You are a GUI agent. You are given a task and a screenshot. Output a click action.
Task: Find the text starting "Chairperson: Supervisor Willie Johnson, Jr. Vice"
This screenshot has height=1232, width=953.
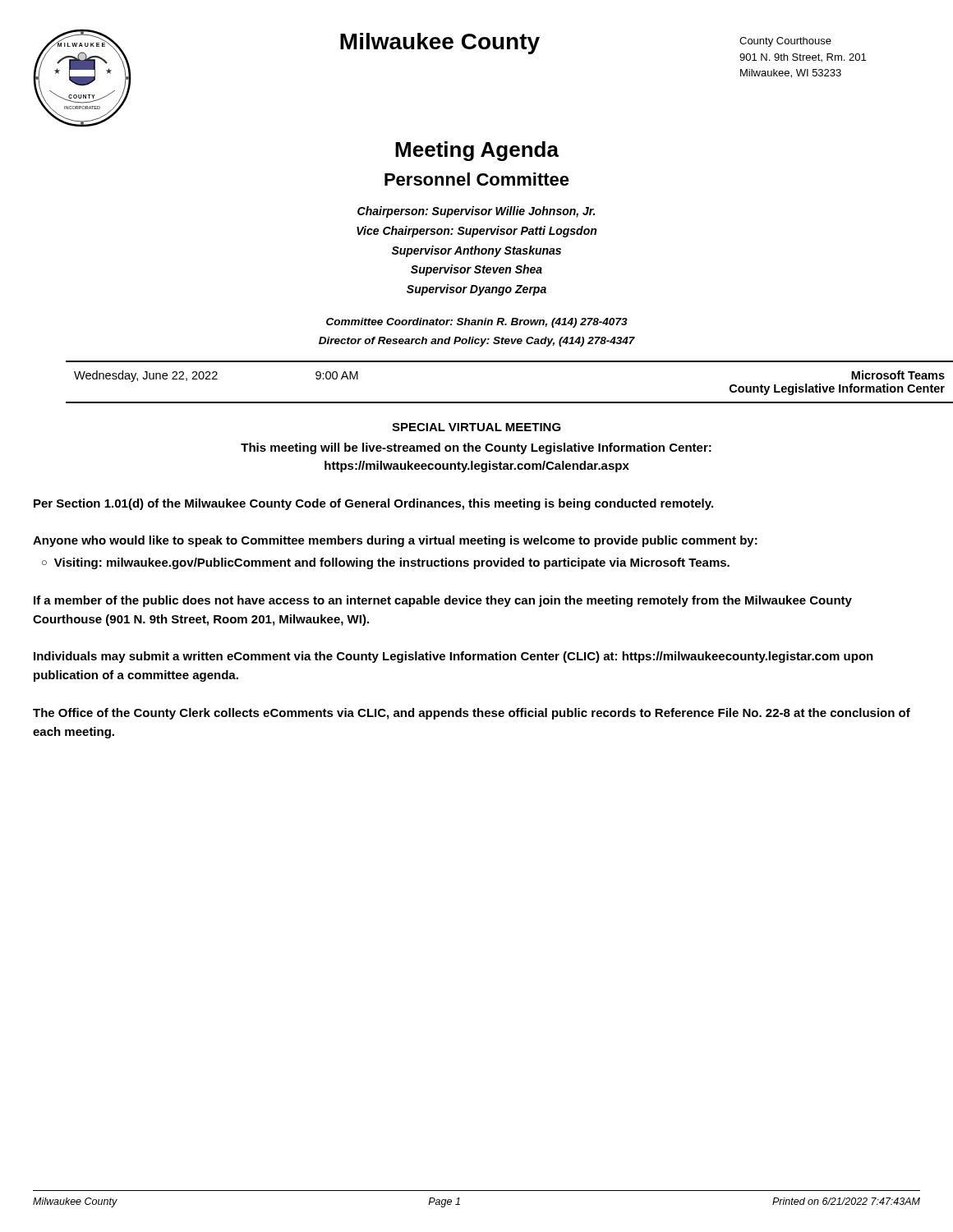point(476,250)
